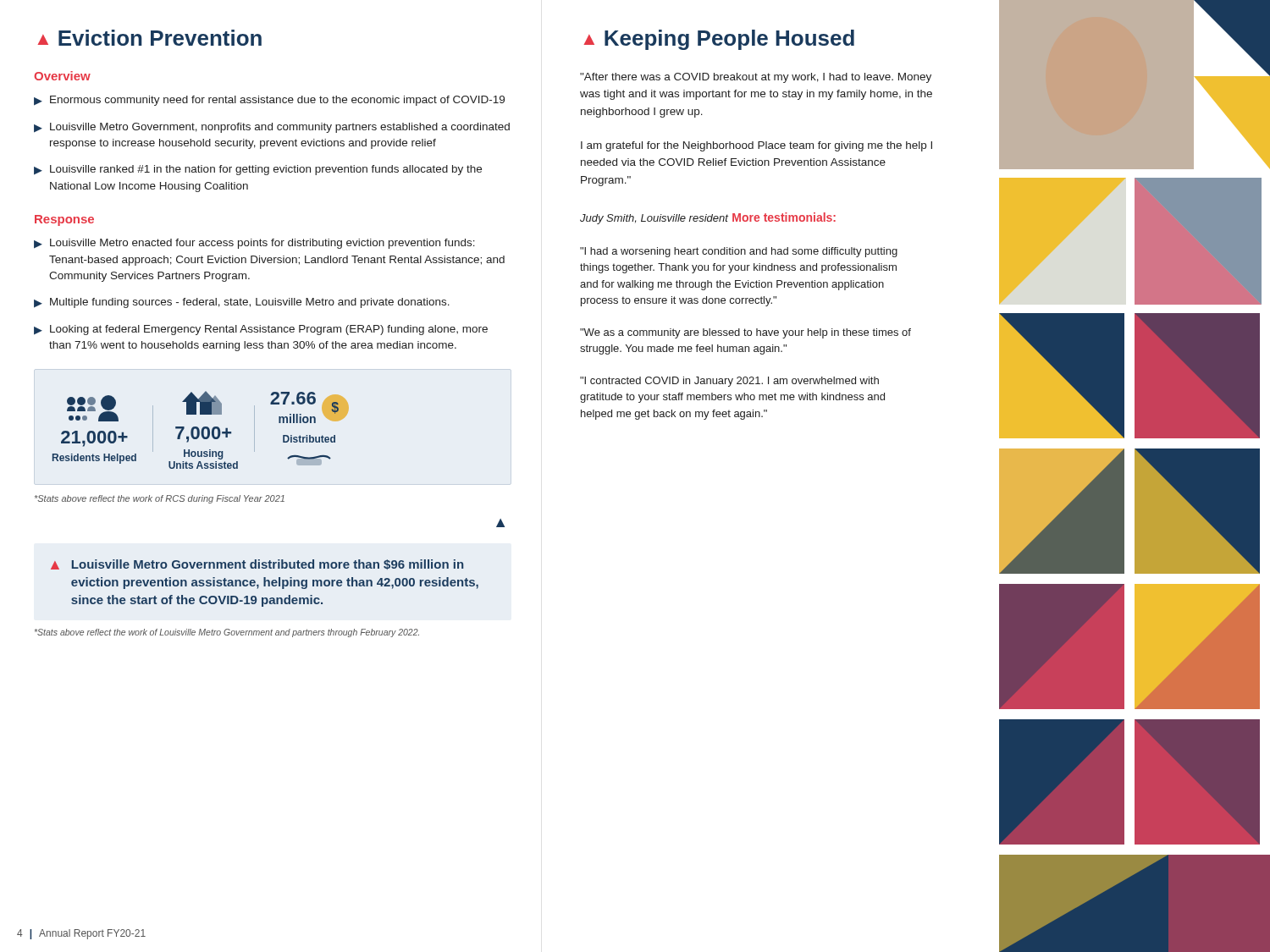
Task: Where is the passage that starts "▶ Louisville Metro enacted four"?
Action: (273, 259)
